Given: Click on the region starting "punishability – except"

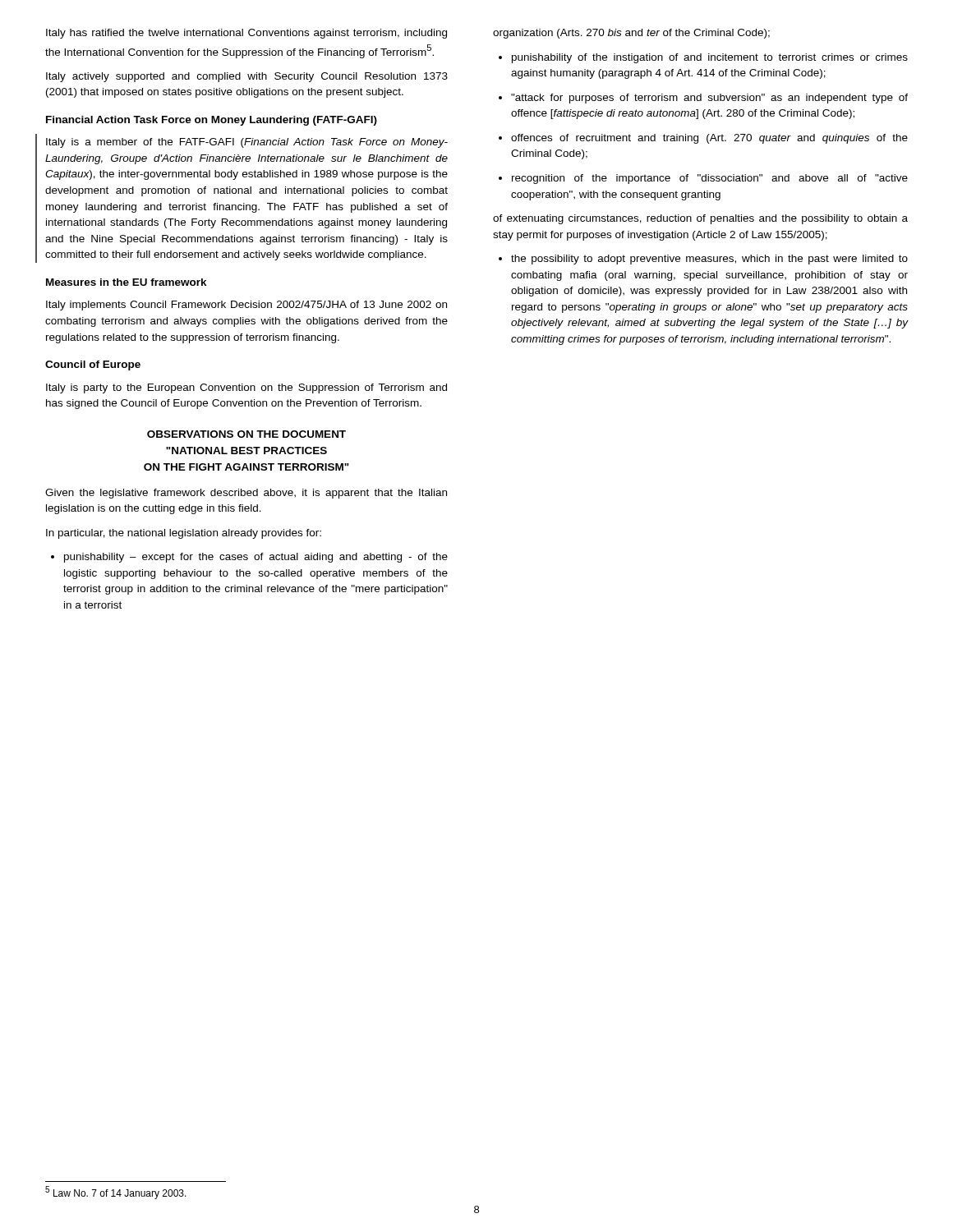Looking at the screenshot, I should 246,581.
